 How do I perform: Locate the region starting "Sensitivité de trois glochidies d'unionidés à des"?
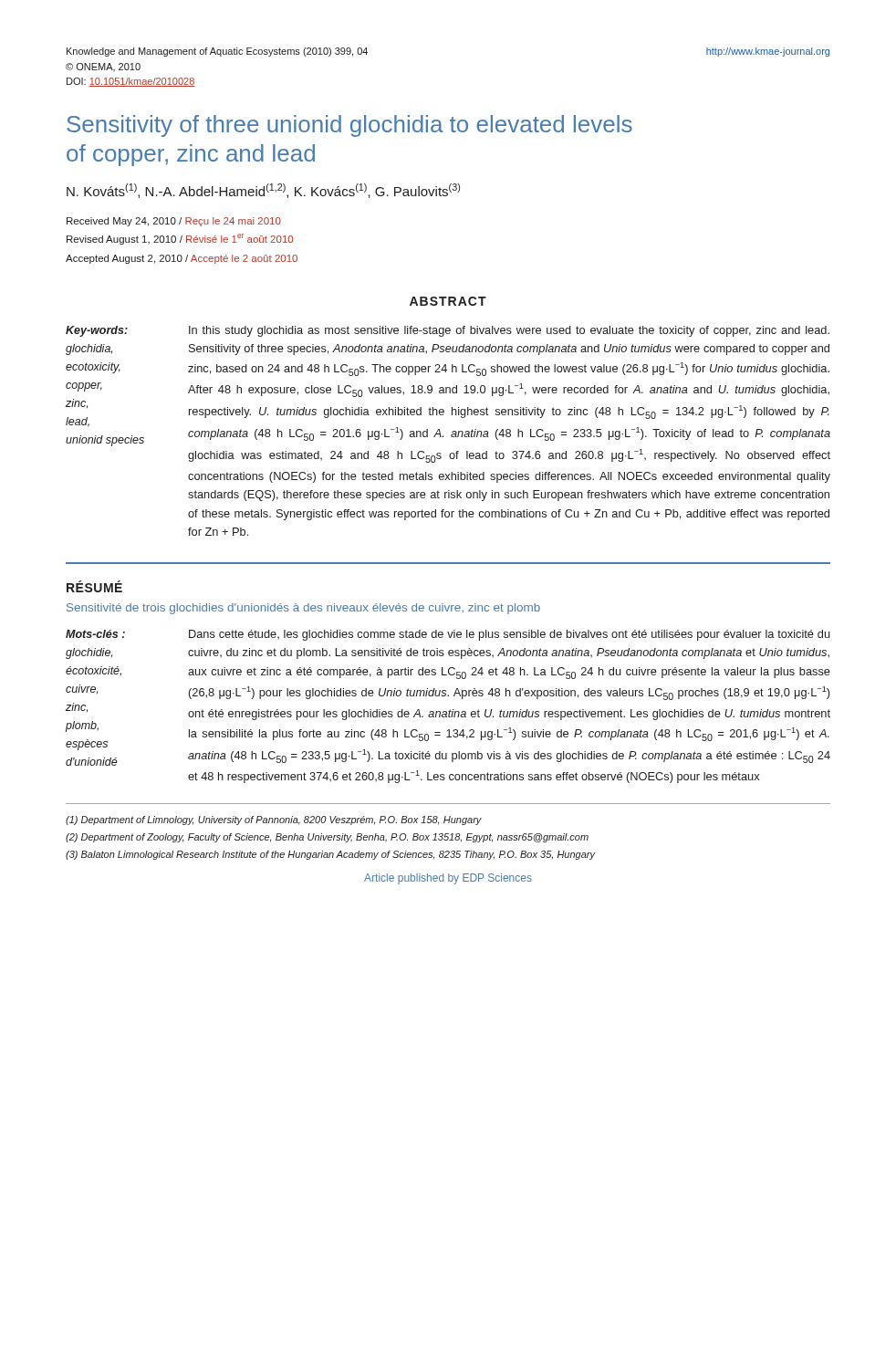[x=303, y=607]
